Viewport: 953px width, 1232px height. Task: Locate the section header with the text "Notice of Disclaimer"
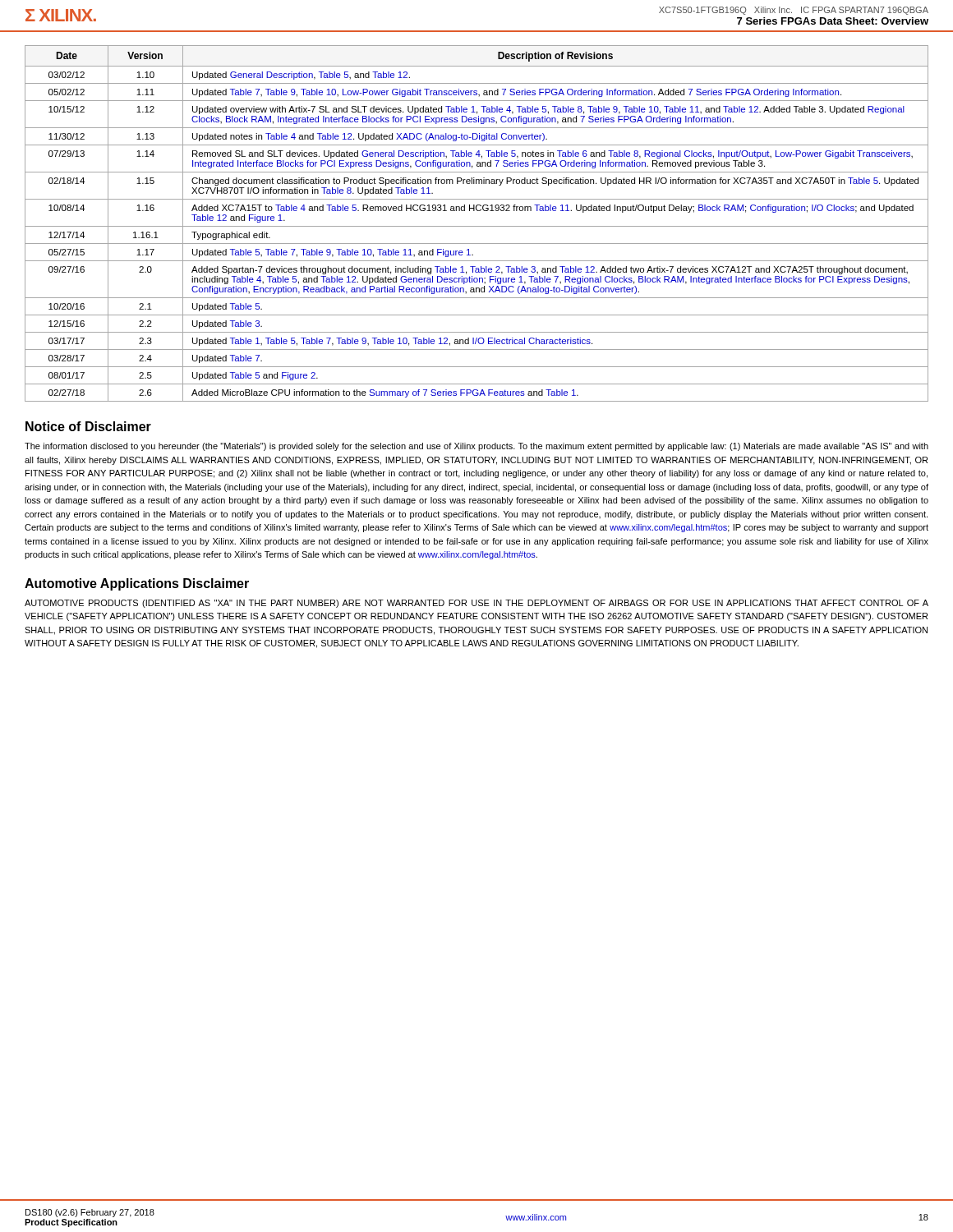click(x=88, y=427)
